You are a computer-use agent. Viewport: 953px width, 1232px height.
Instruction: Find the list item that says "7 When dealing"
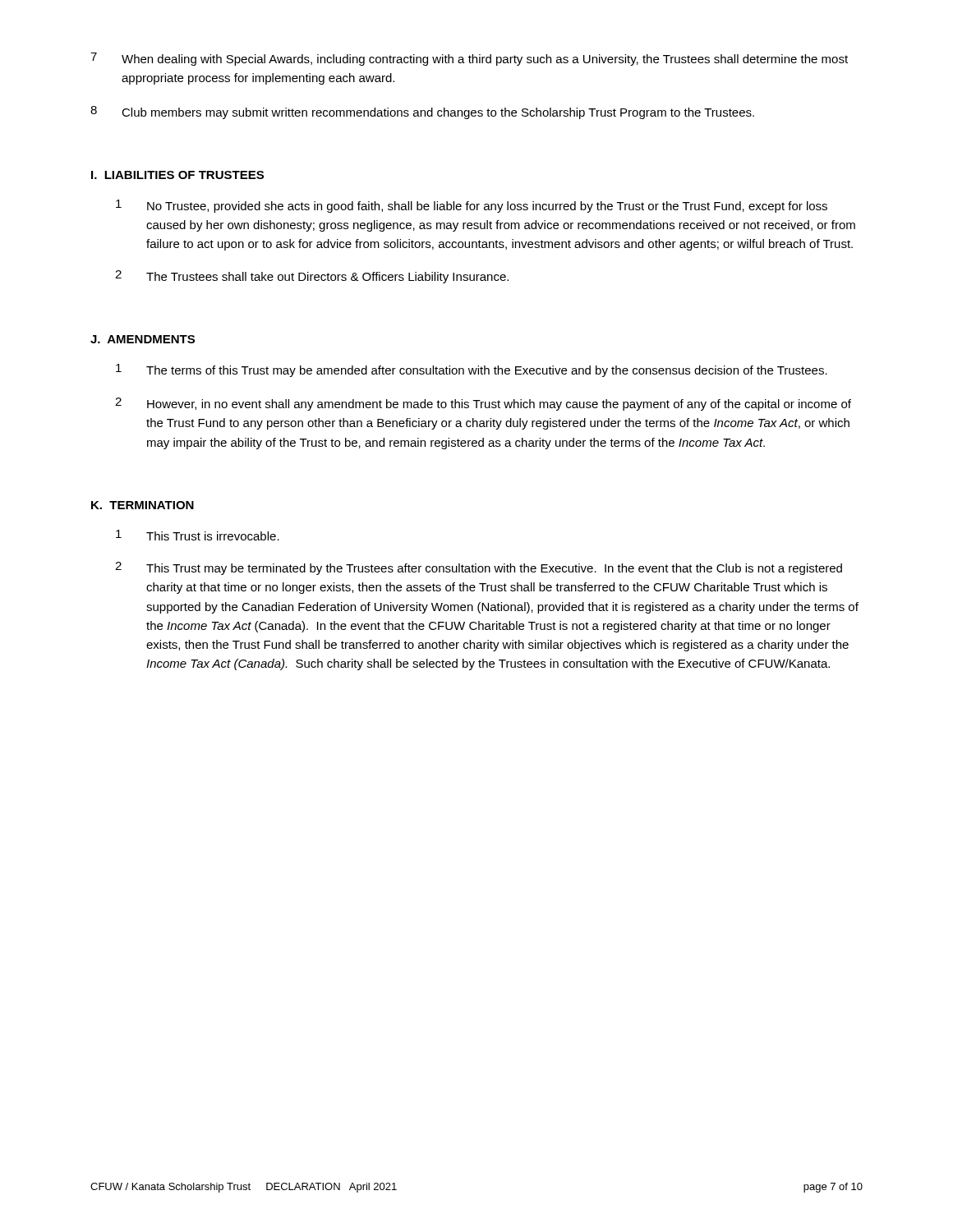[x=476, y=68]
